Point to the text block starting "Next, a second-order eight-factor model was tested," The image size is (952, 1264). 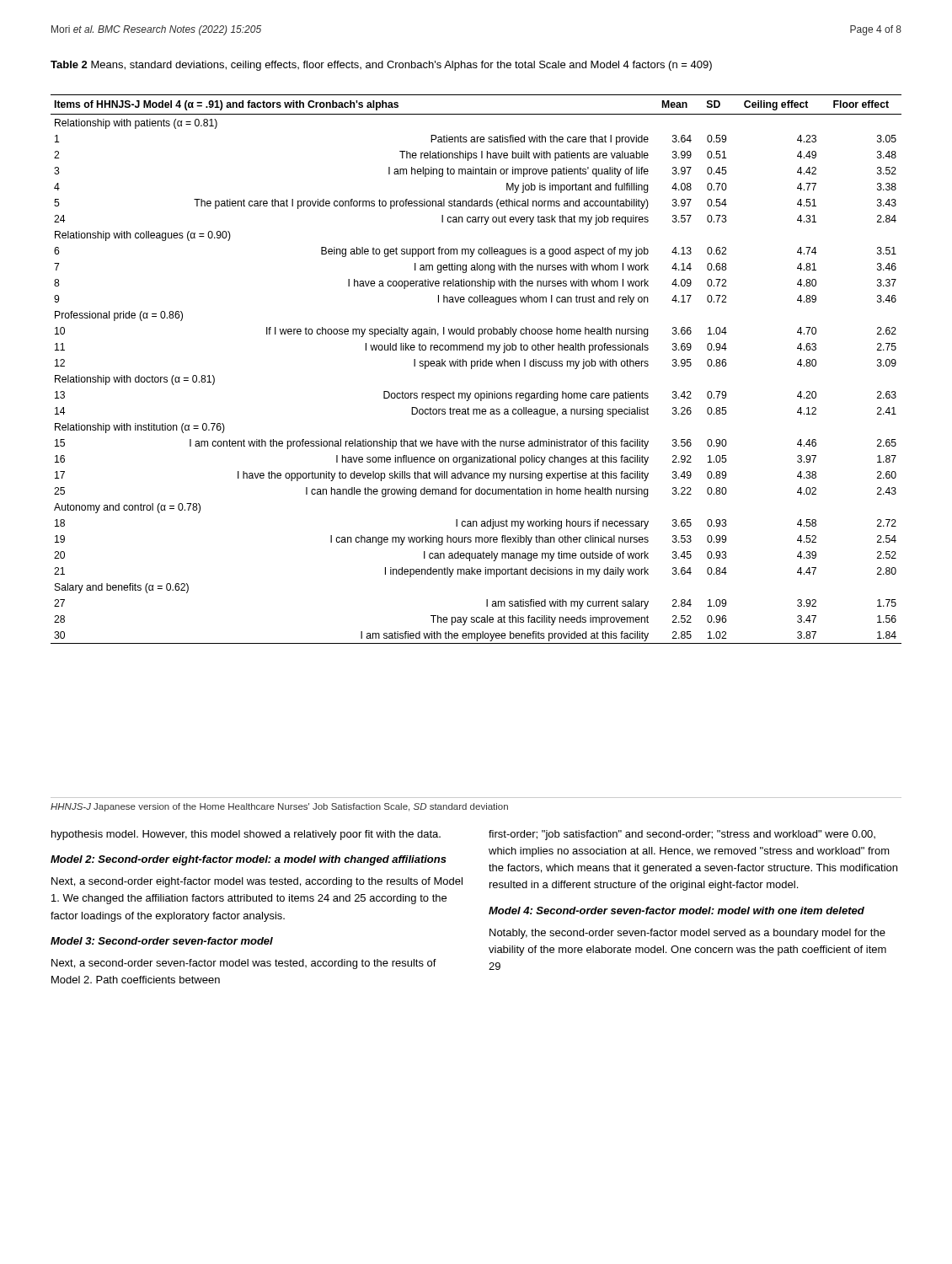point(257,898)
